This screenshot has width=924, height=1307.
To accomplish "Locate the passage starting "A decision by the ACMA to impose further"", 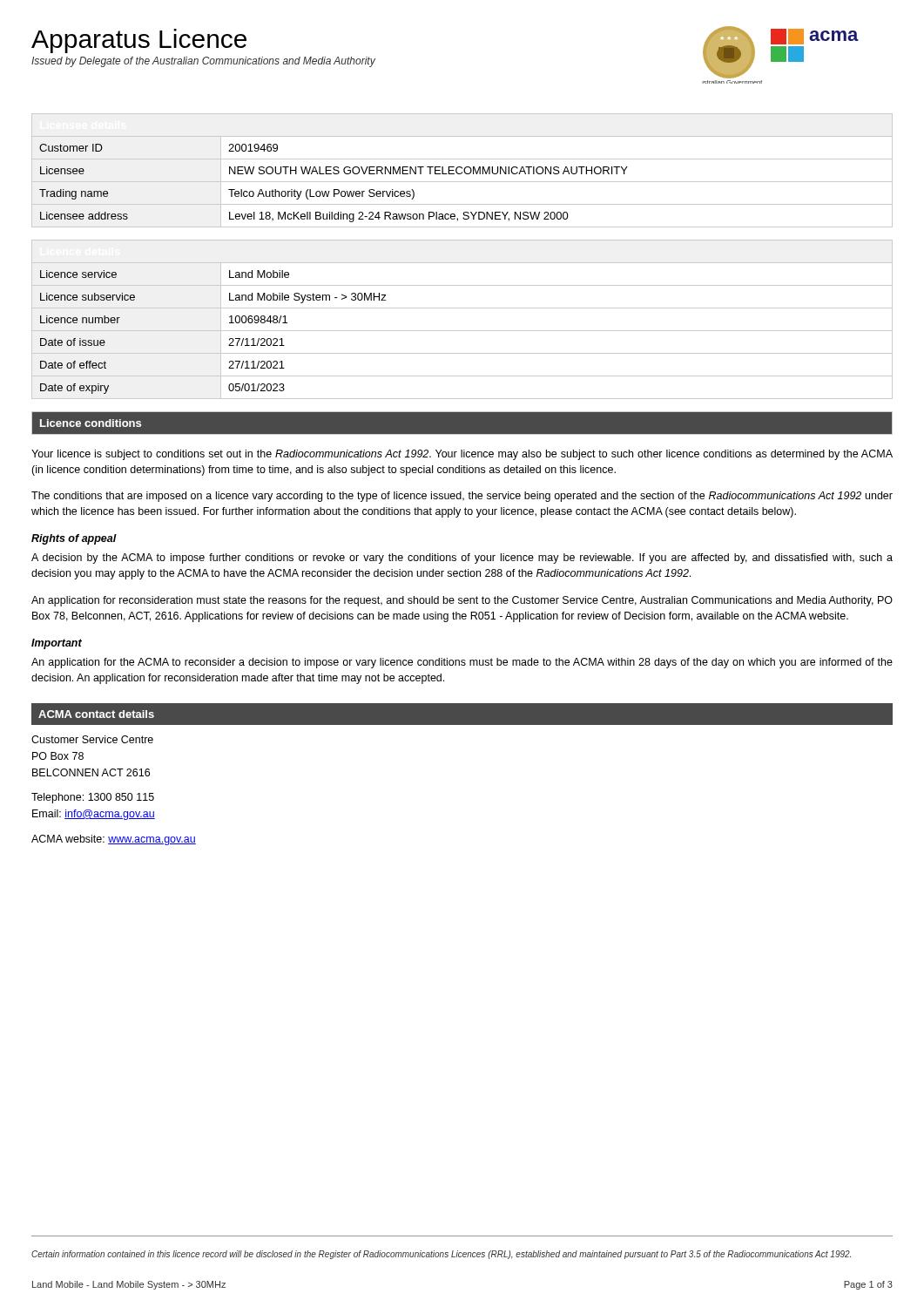I will tap(462, 566).
